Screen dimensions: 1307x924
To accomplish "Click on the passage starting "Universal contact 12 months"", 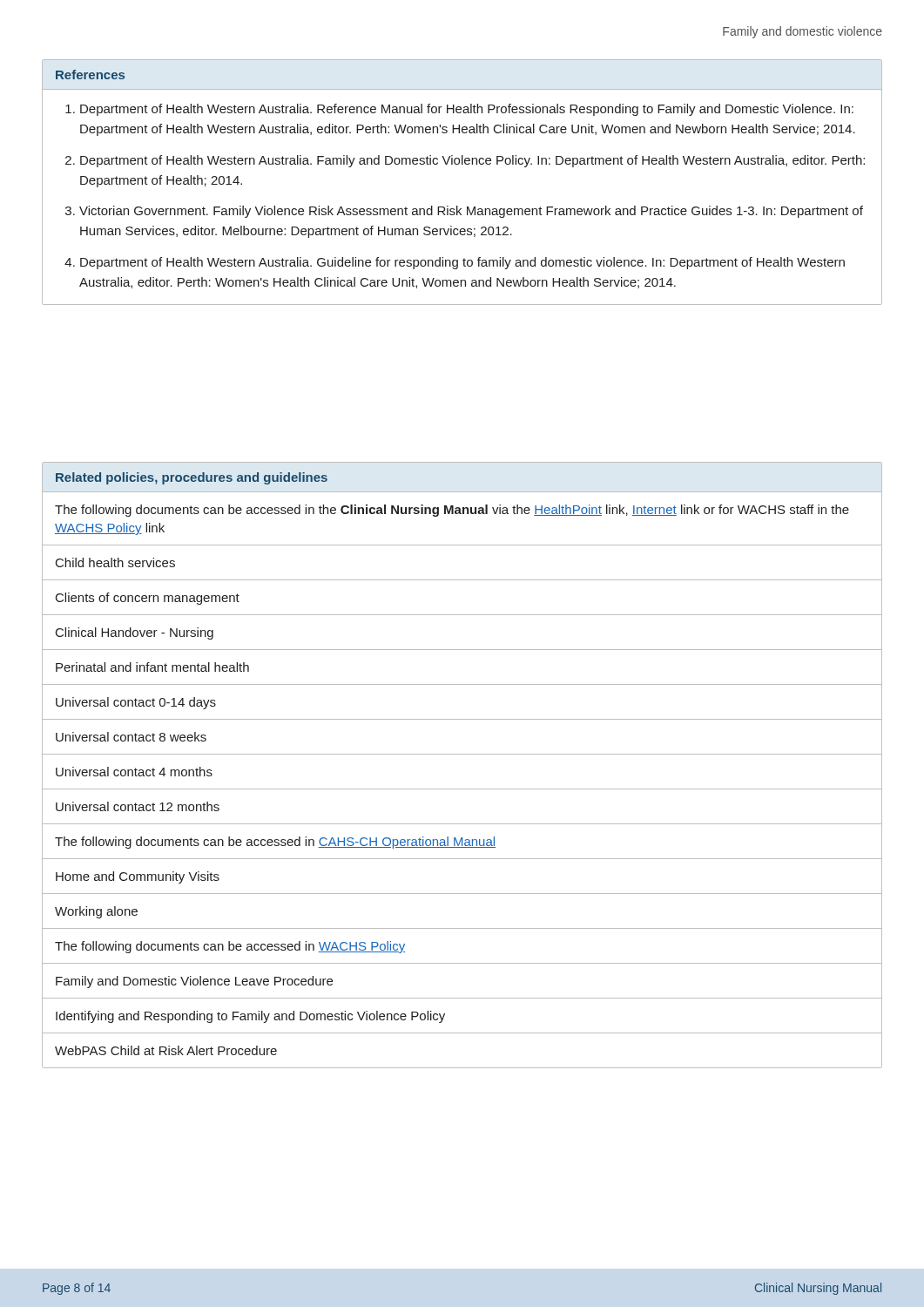I will point(137,806).
